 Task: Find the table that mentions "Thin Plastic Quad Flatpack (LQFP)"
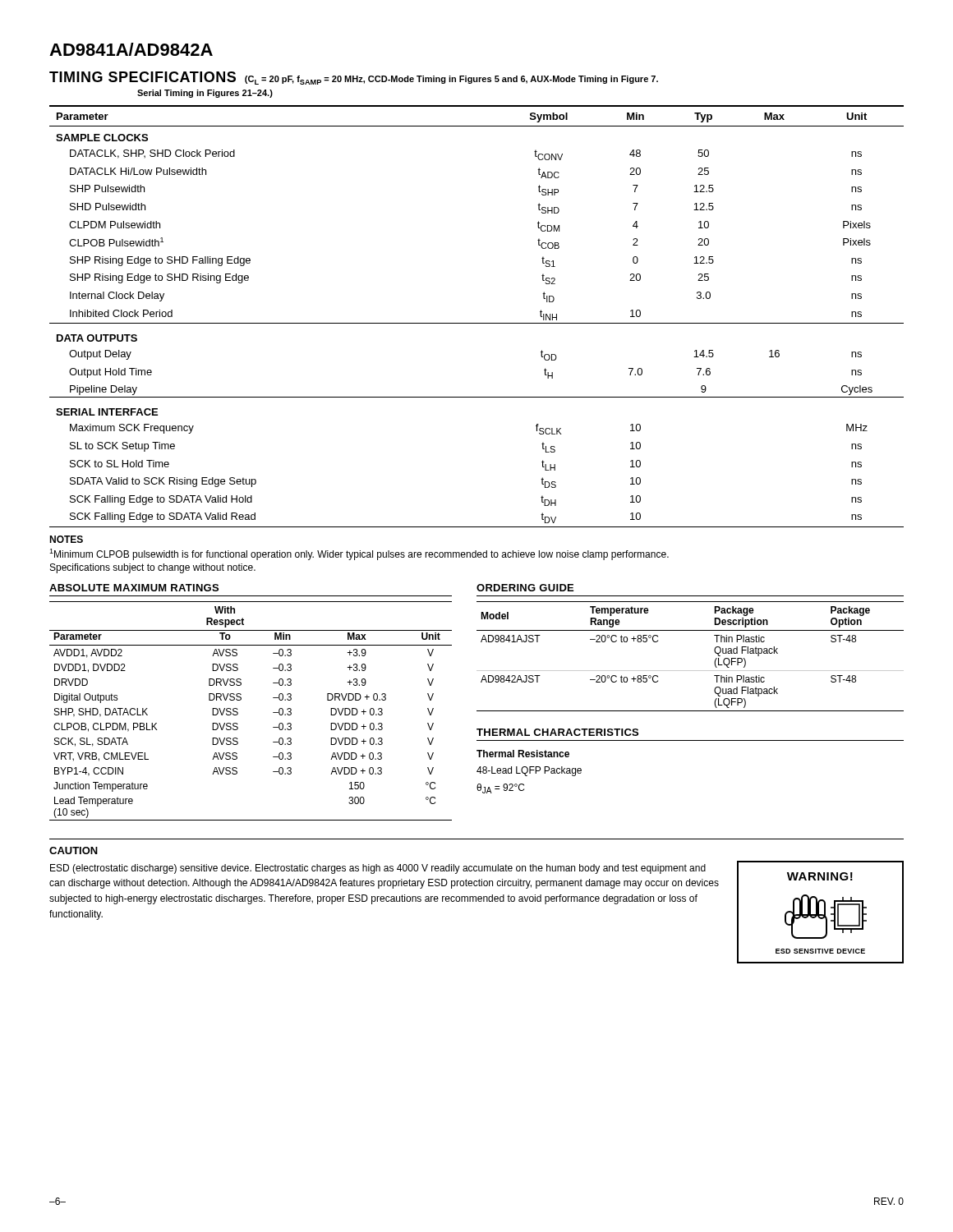pyautogui.click(x=690, y=656)
